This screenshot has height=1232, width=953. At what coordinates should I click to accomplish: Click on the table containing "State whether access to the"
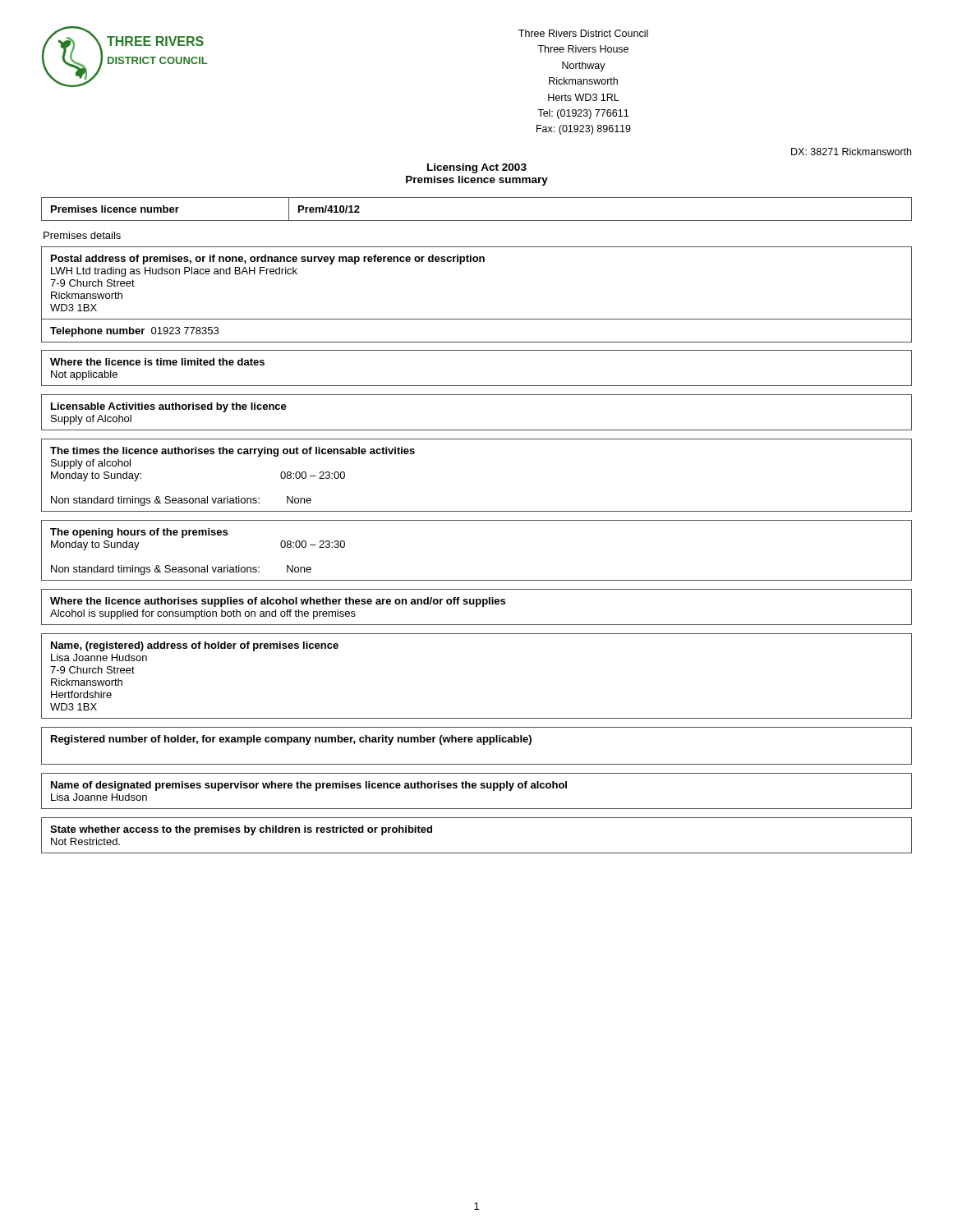[476, 835]
